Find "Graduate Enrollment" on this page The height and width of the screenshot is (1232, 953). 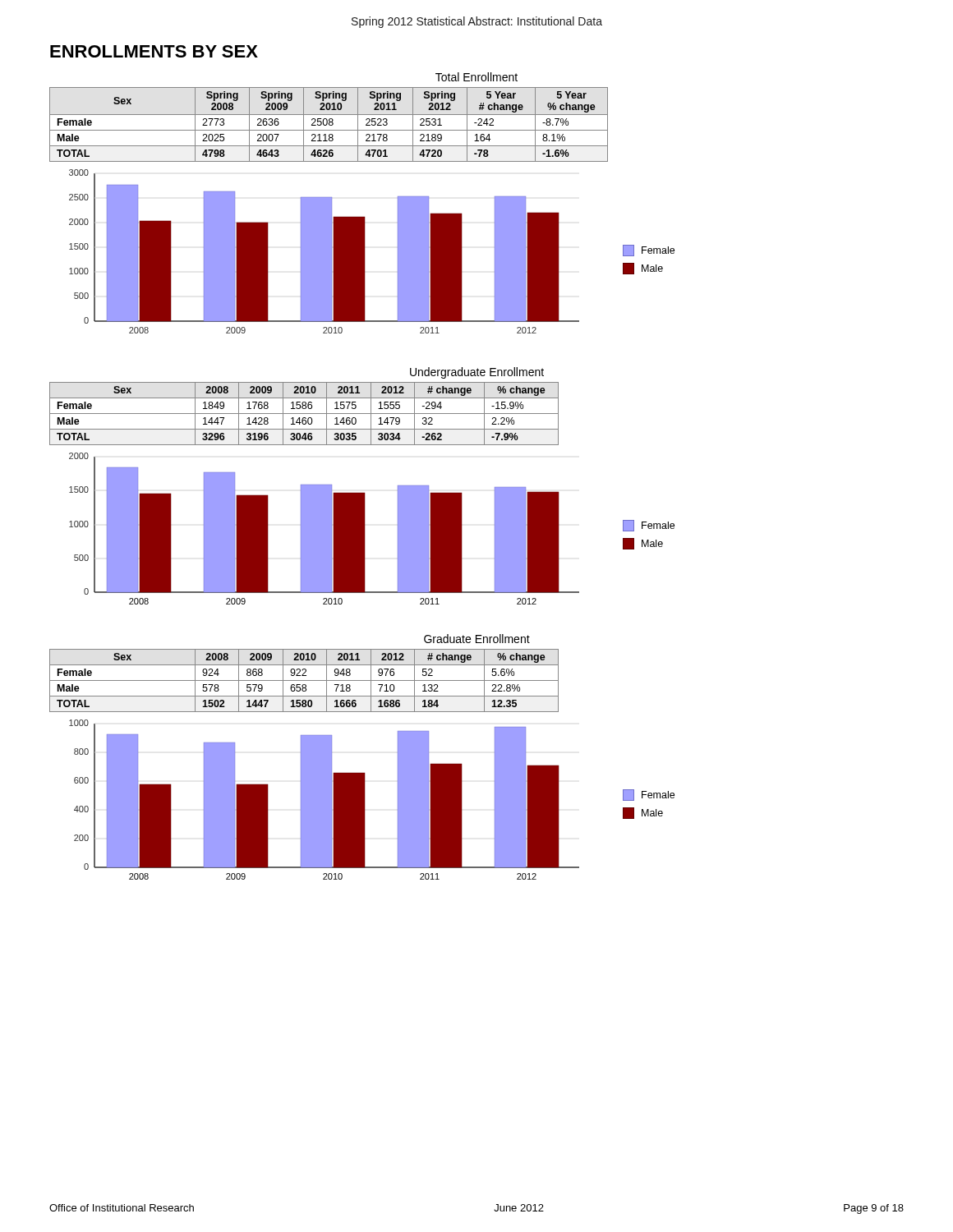pos(476,639)
